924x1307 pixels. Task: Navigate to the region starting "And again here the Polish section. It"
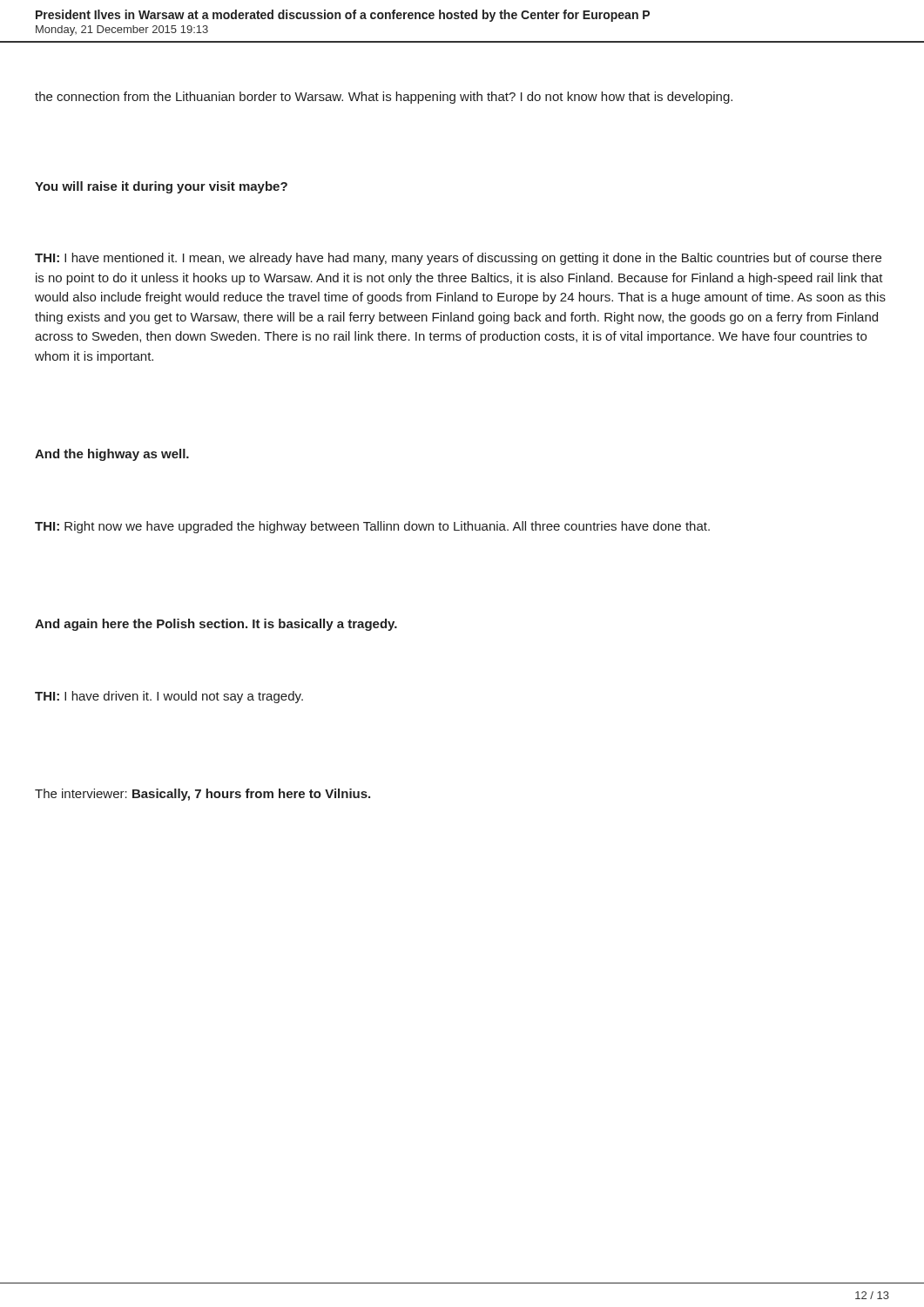tap(216, 623)
